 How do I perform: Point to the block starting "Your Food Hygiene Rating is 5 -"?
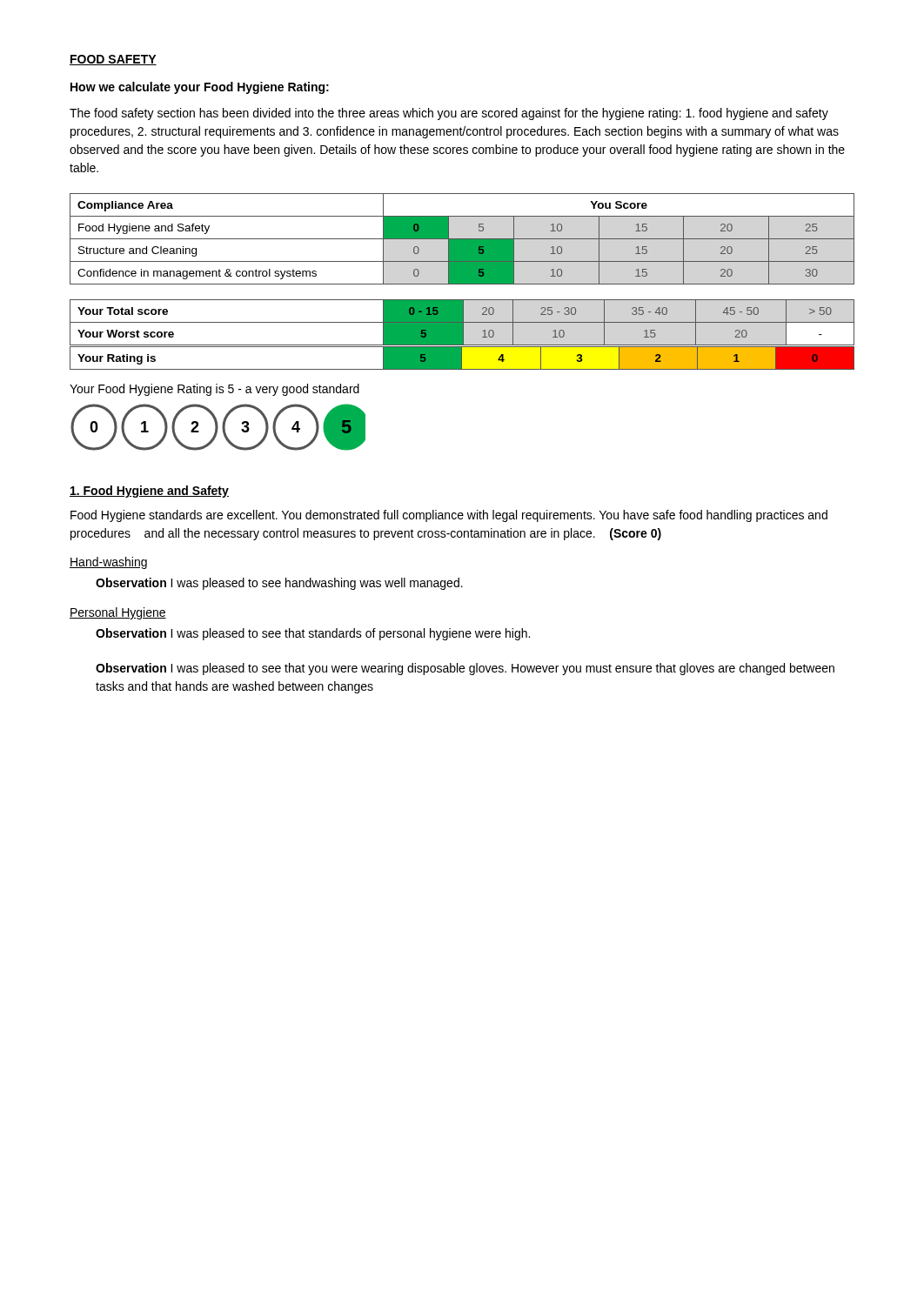click(x=215, y=389)
